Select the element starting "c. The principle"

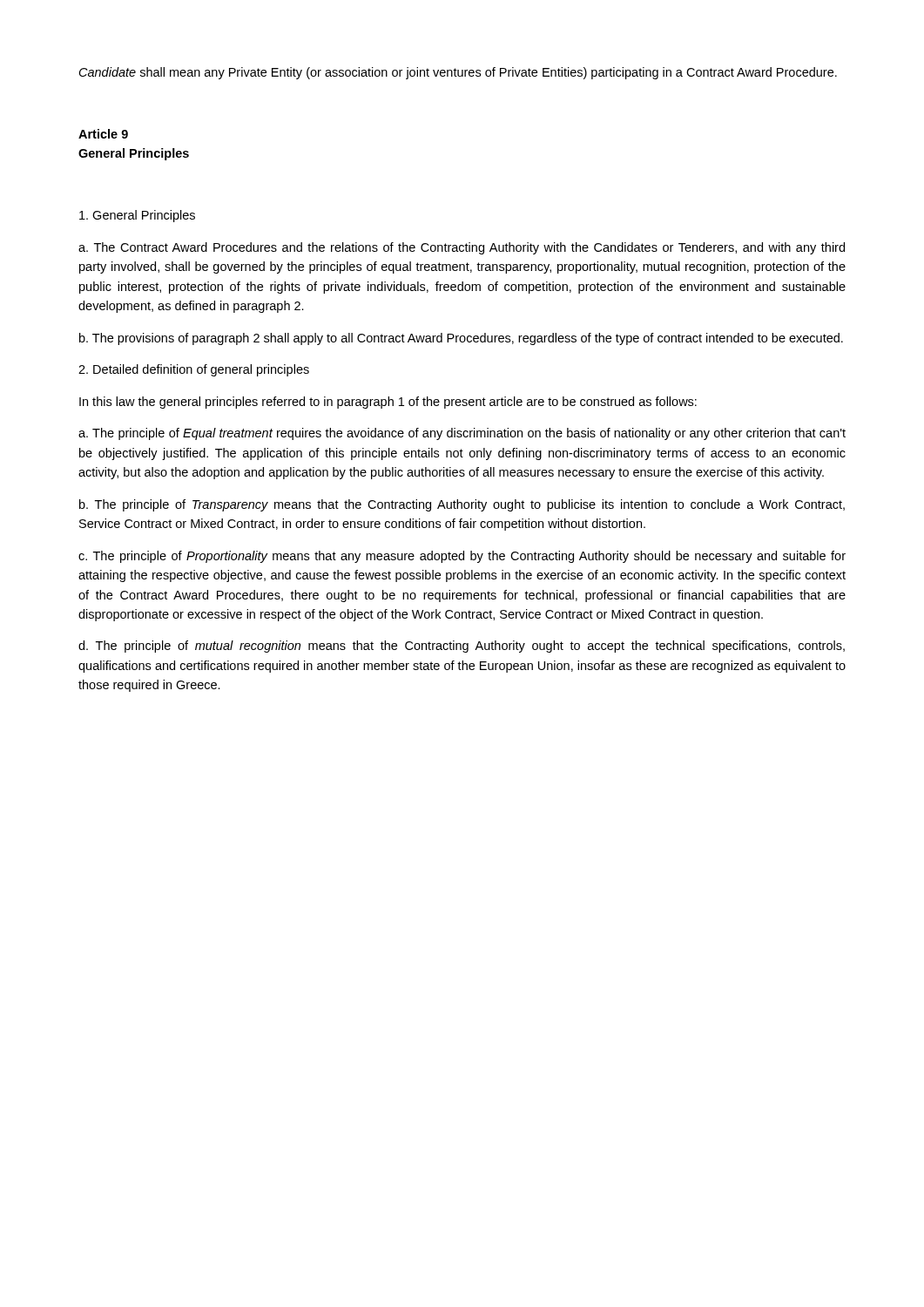pos(462,585)
